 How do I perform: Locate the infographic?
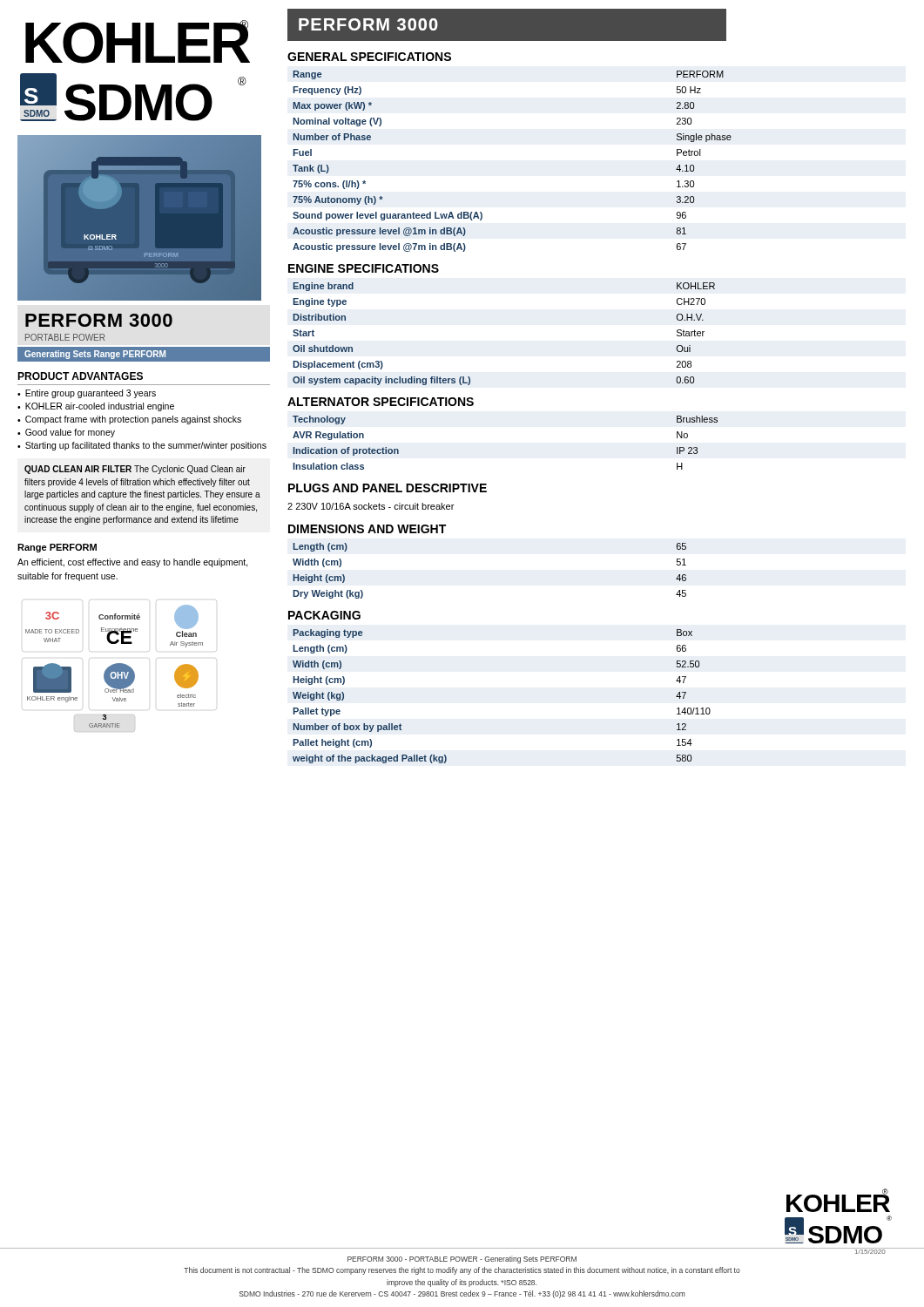[144, 666]
